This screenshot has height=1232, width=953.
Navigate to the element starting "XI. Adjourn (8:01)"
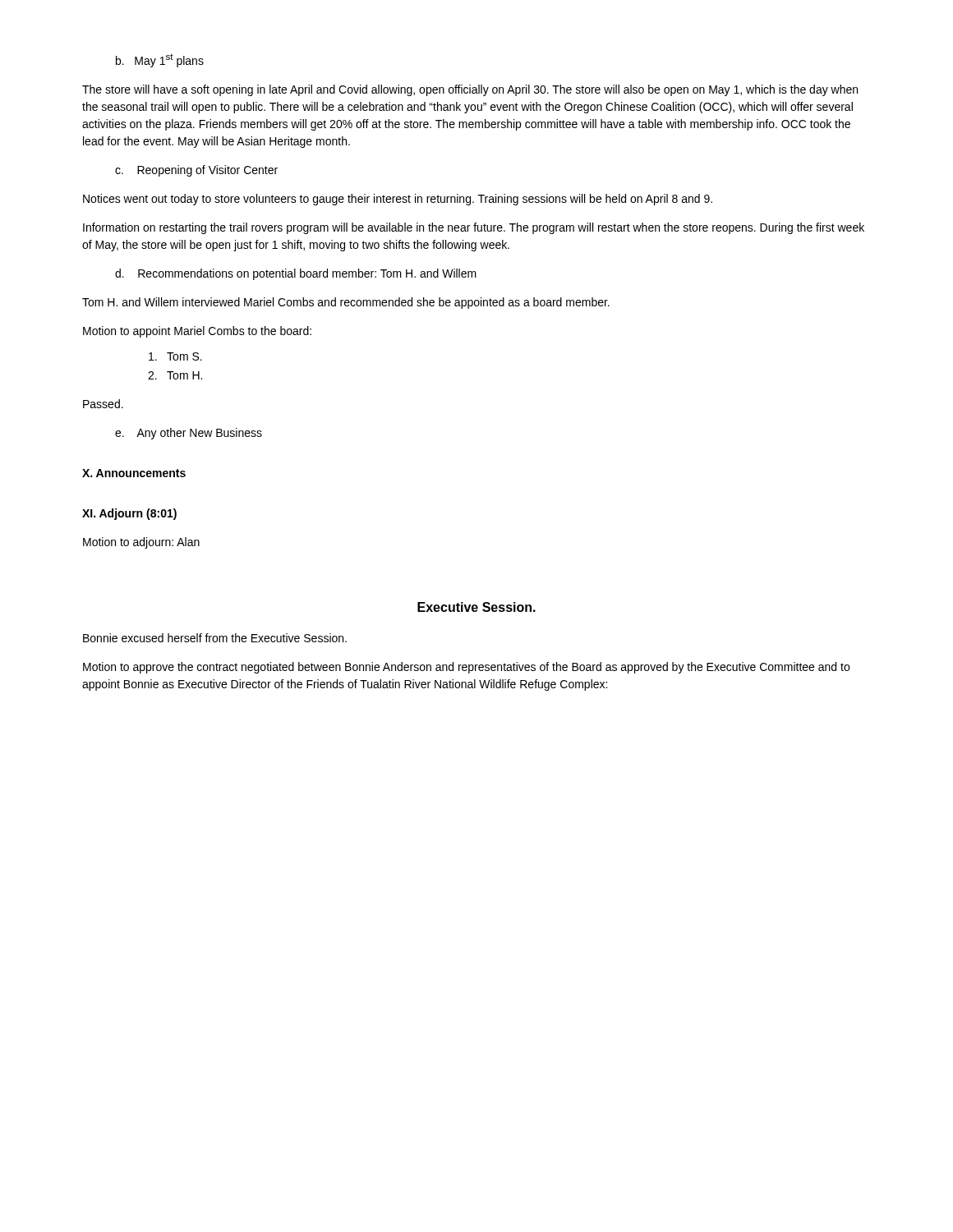[x=130, y=513]
